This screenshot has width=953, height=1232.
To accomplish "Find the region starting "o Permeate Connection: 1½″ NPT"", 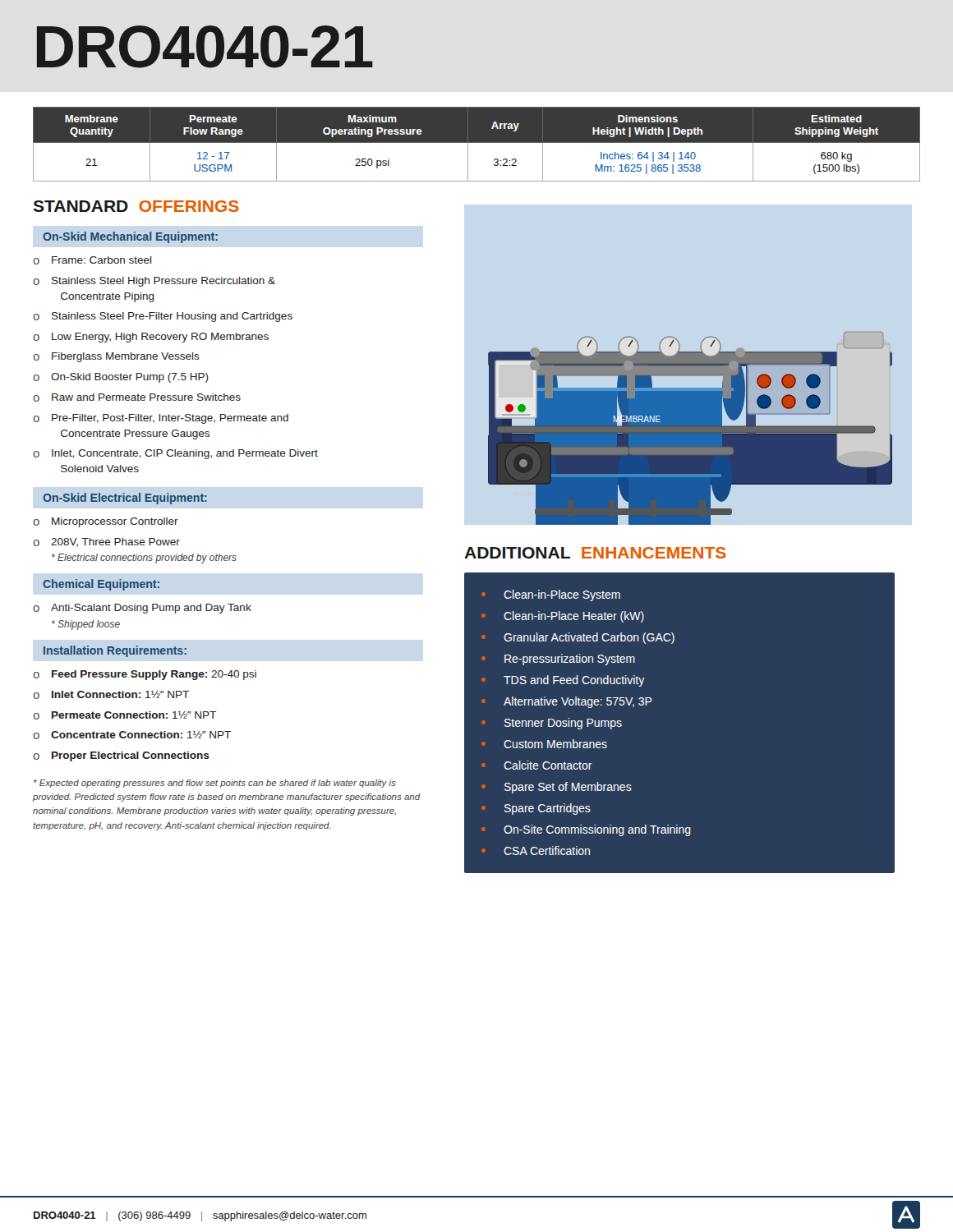I will [125, 715].
